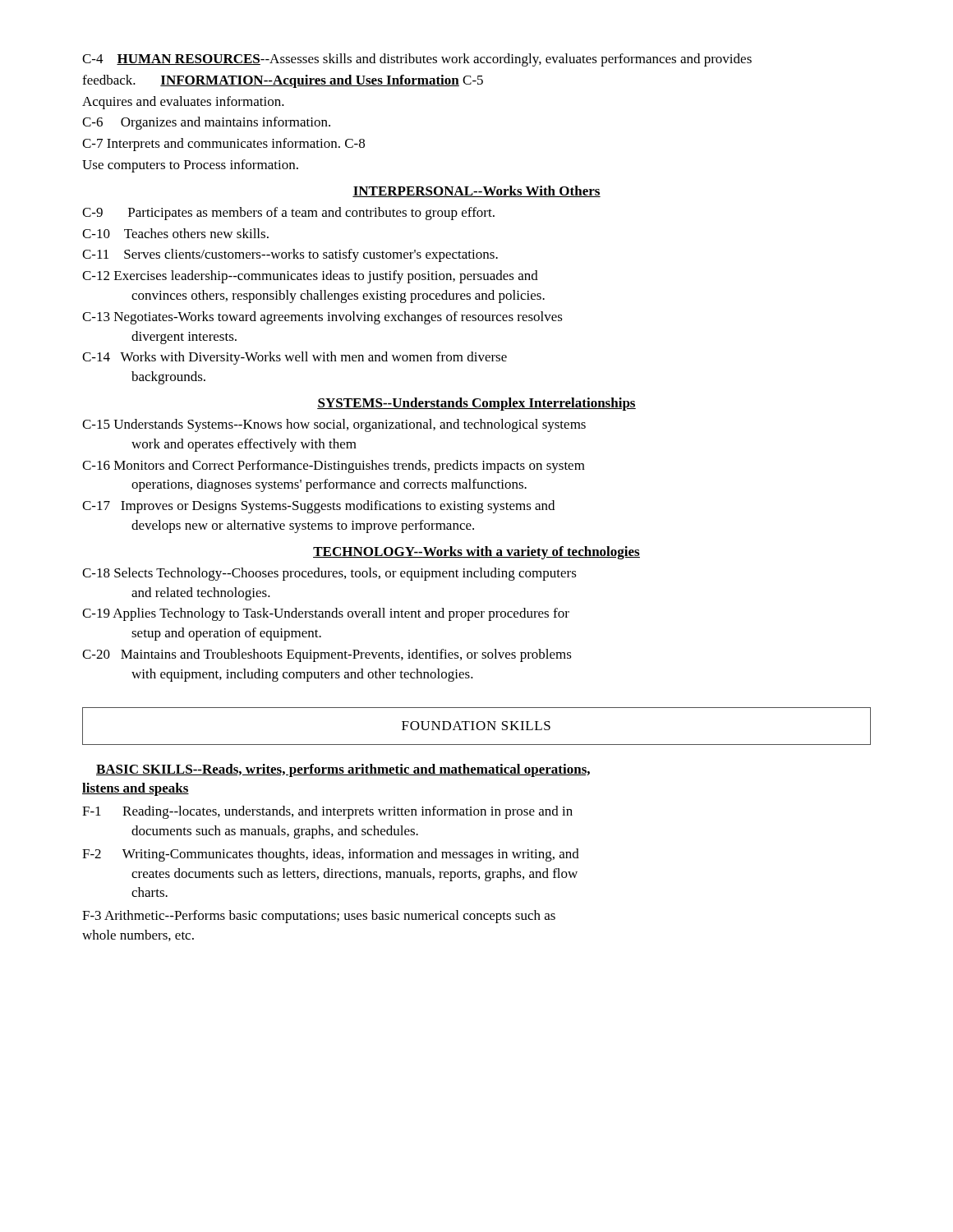
Task: Click on the section header that reads "INTERPERSONAL--Works With Others"
Action: point(476,191)
